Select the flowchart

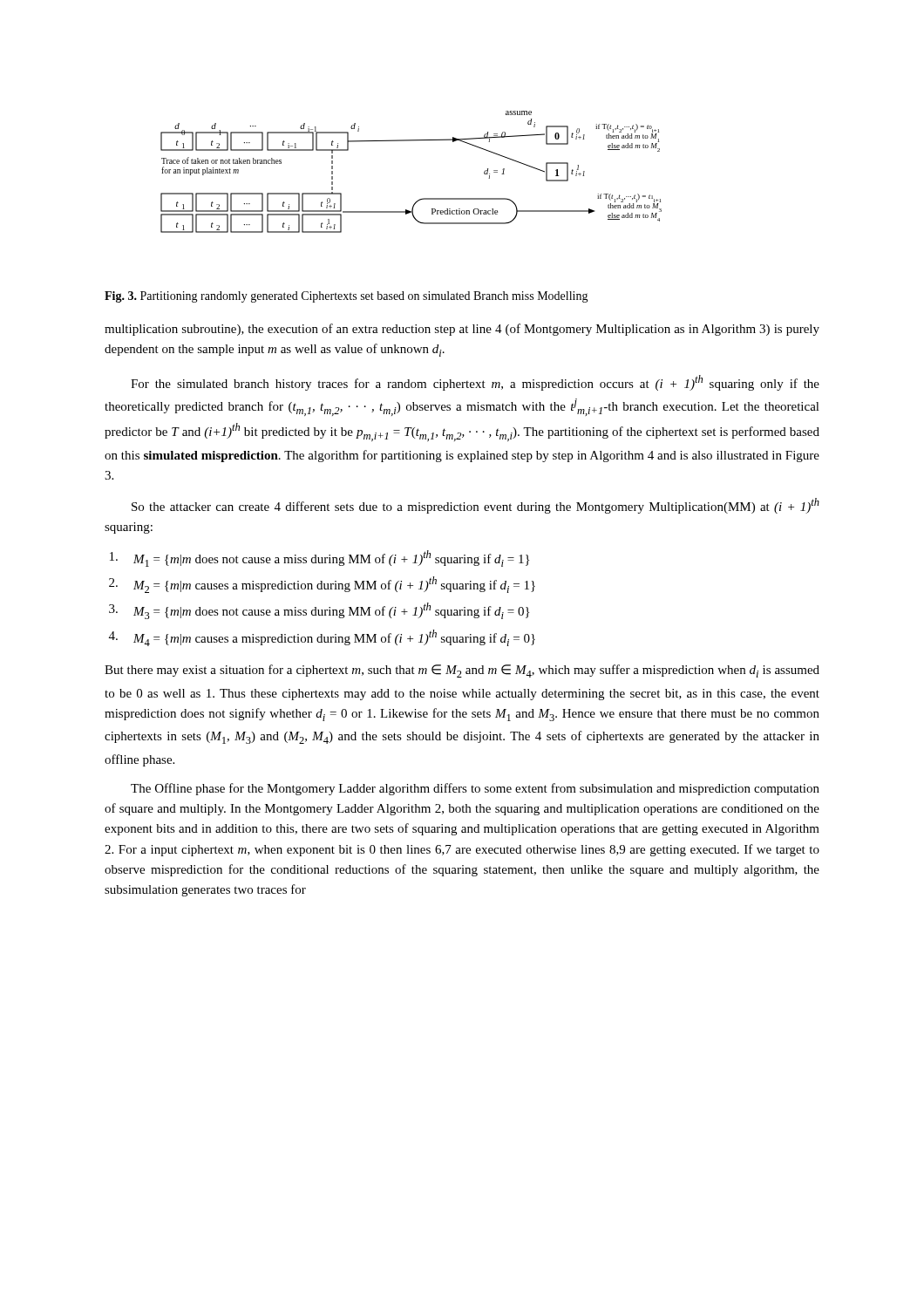tap(462, 167)
